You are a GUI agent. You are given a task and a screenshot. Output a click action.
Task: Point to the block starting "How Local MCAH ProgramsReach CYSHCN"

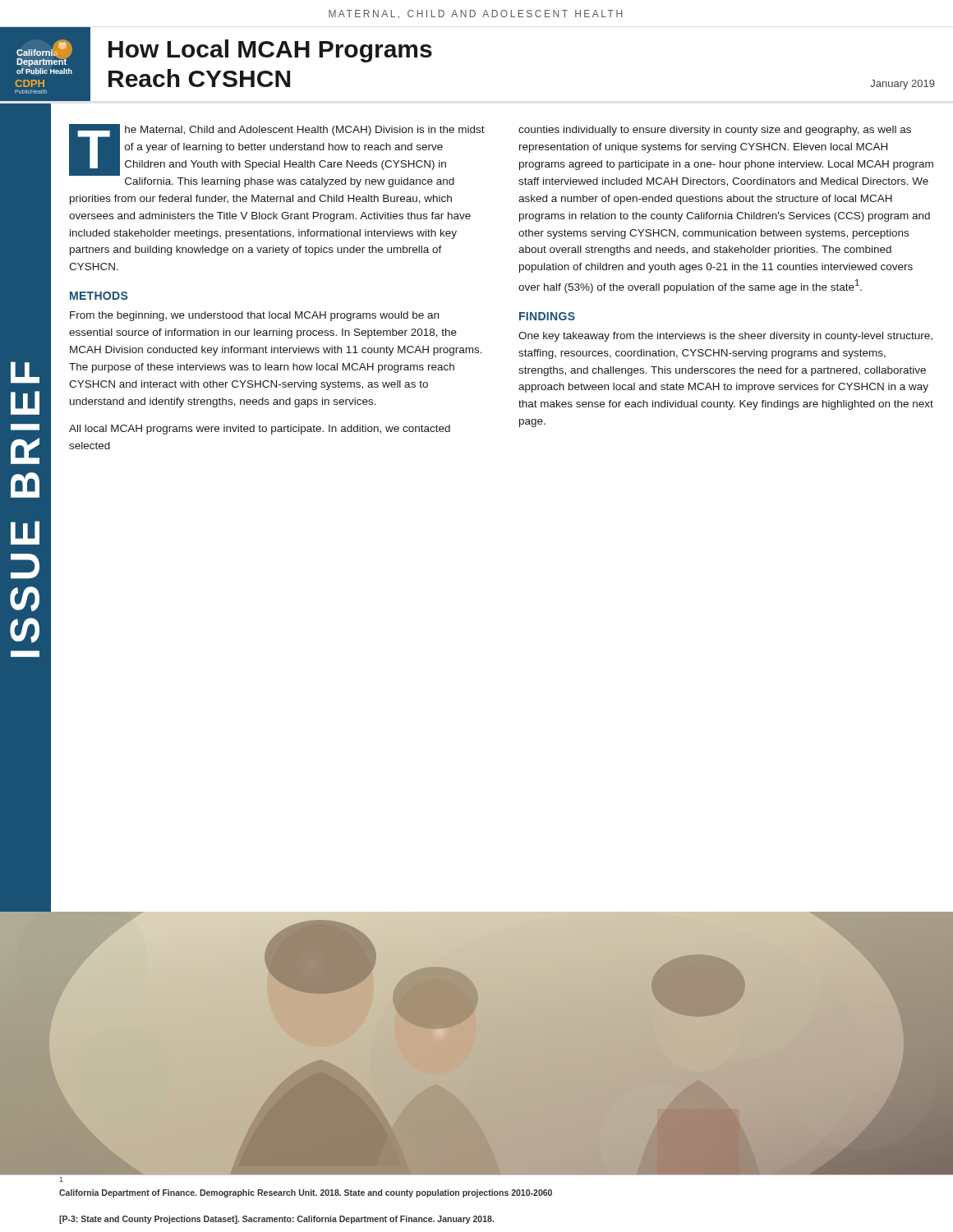pyautogui.click(x=270, y=64)
